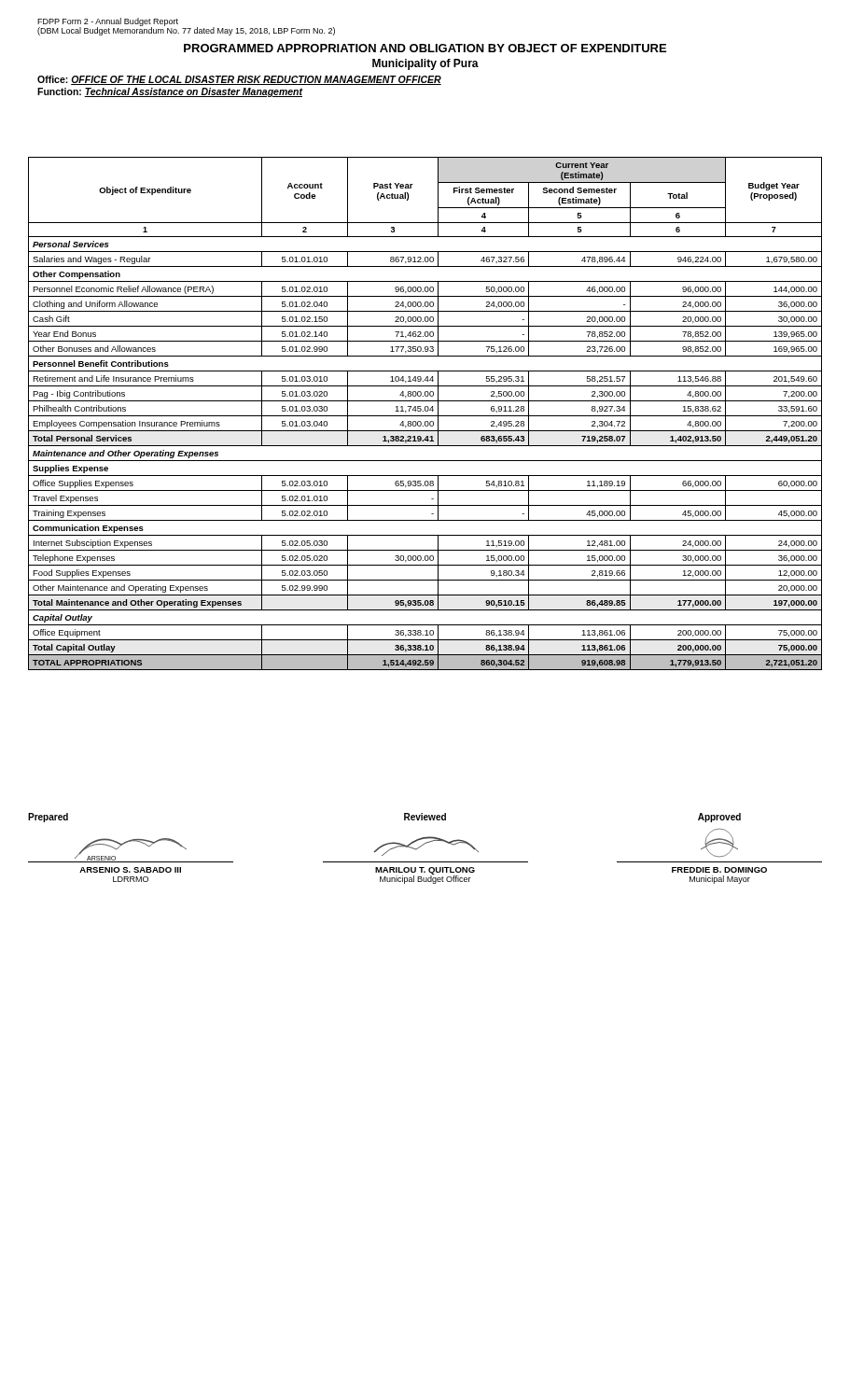
Task: Select the text block that reads "Reviewed MARILOU T. QUITLONG"
Action: [x=425, y=848]
